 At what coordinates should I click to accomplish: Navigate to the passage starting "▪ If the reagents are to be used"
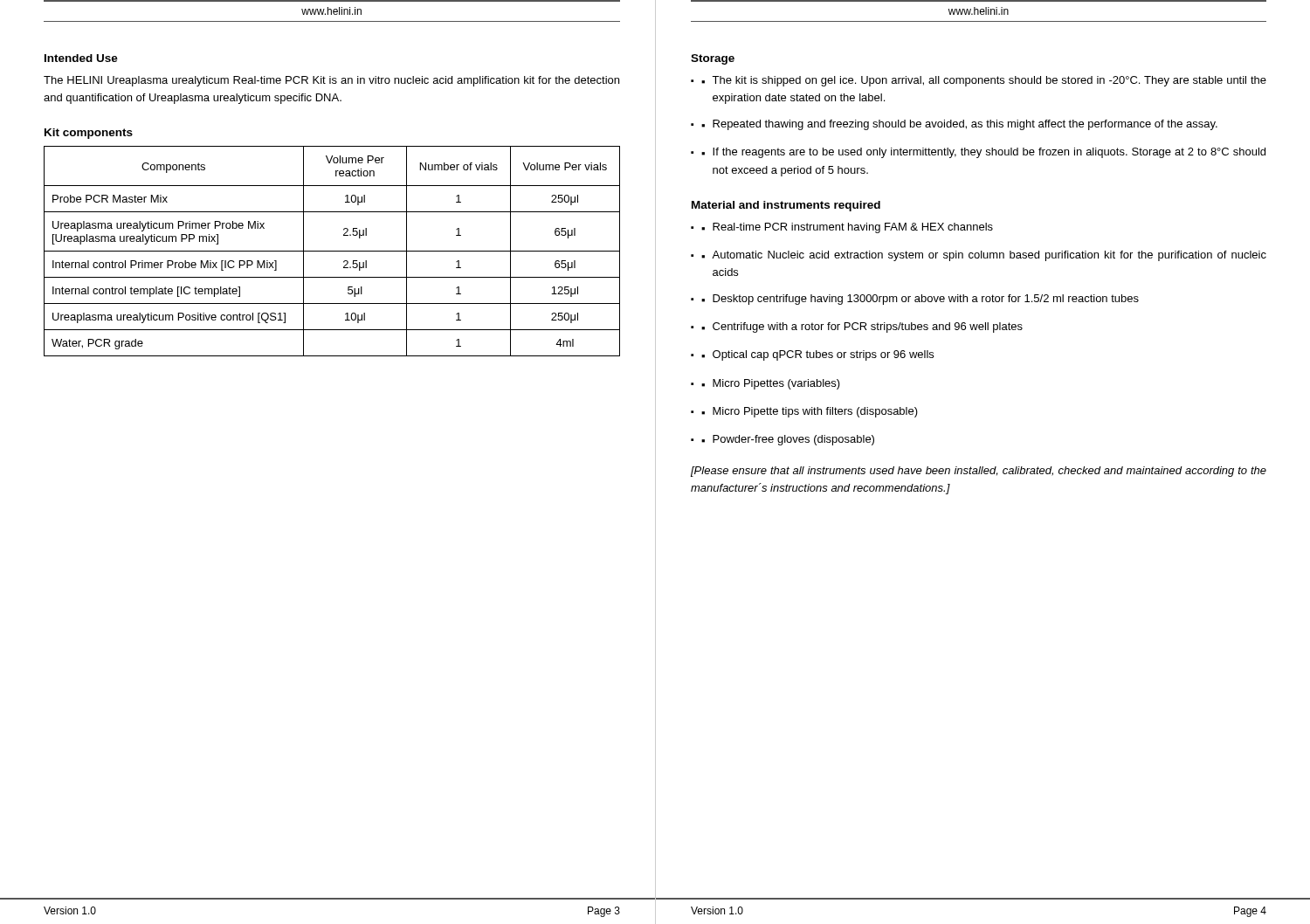click(x=984, y=161)
